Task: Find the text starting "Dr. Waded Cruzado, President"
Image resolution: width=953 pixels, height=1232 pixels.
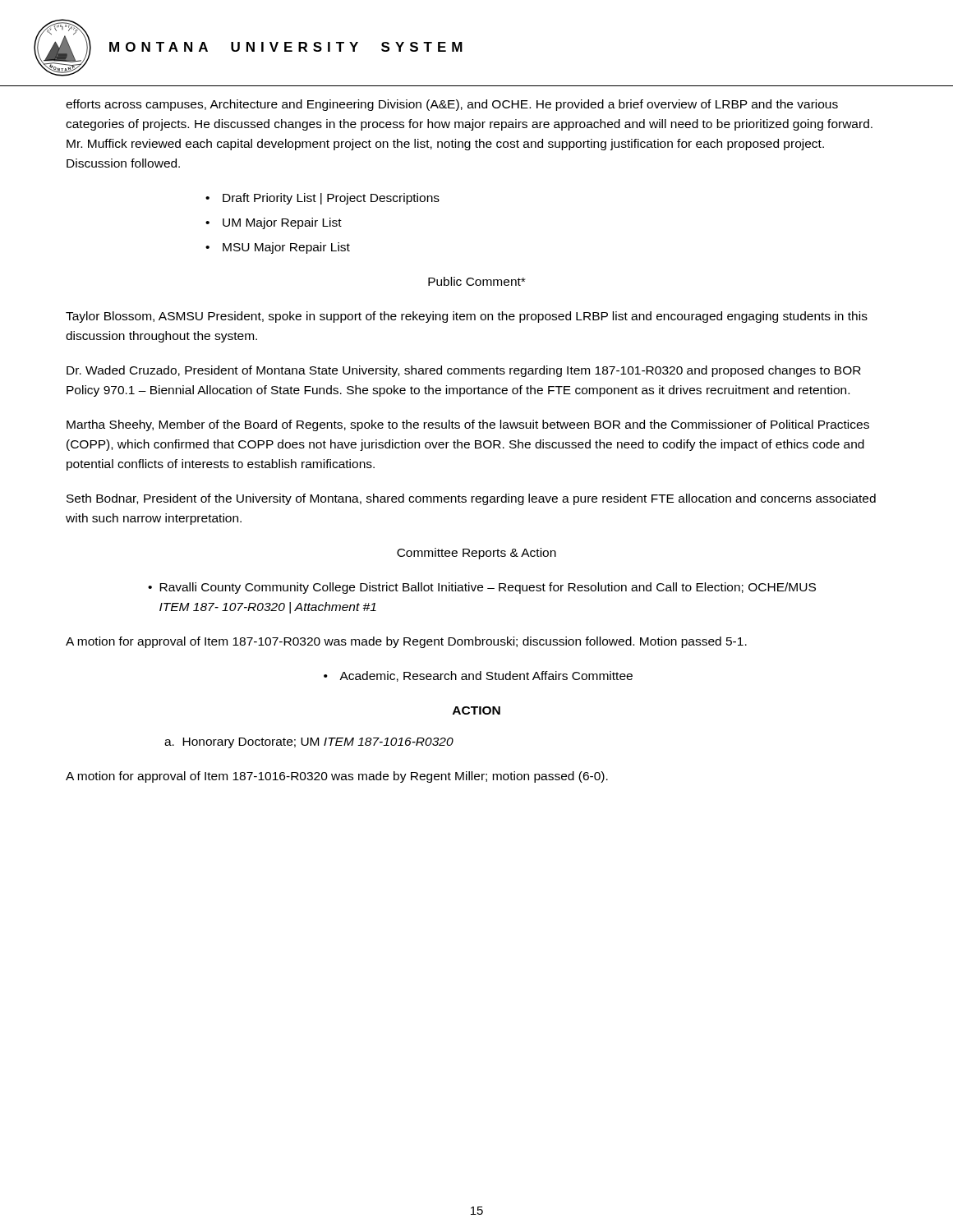Action: 464,380
